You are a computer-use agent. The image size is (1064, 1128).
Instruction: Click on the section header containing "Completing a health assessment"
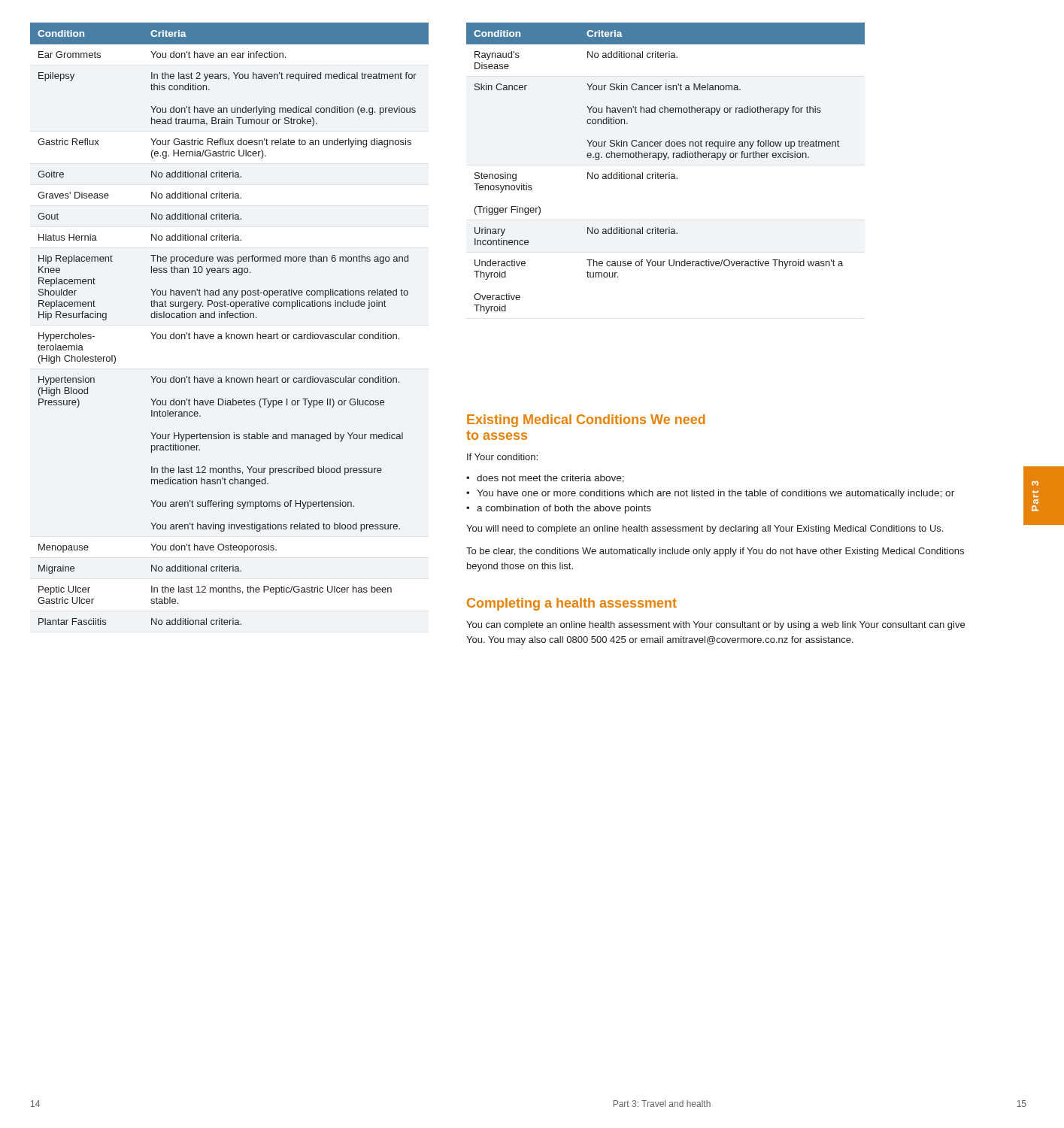coord(572,603)
